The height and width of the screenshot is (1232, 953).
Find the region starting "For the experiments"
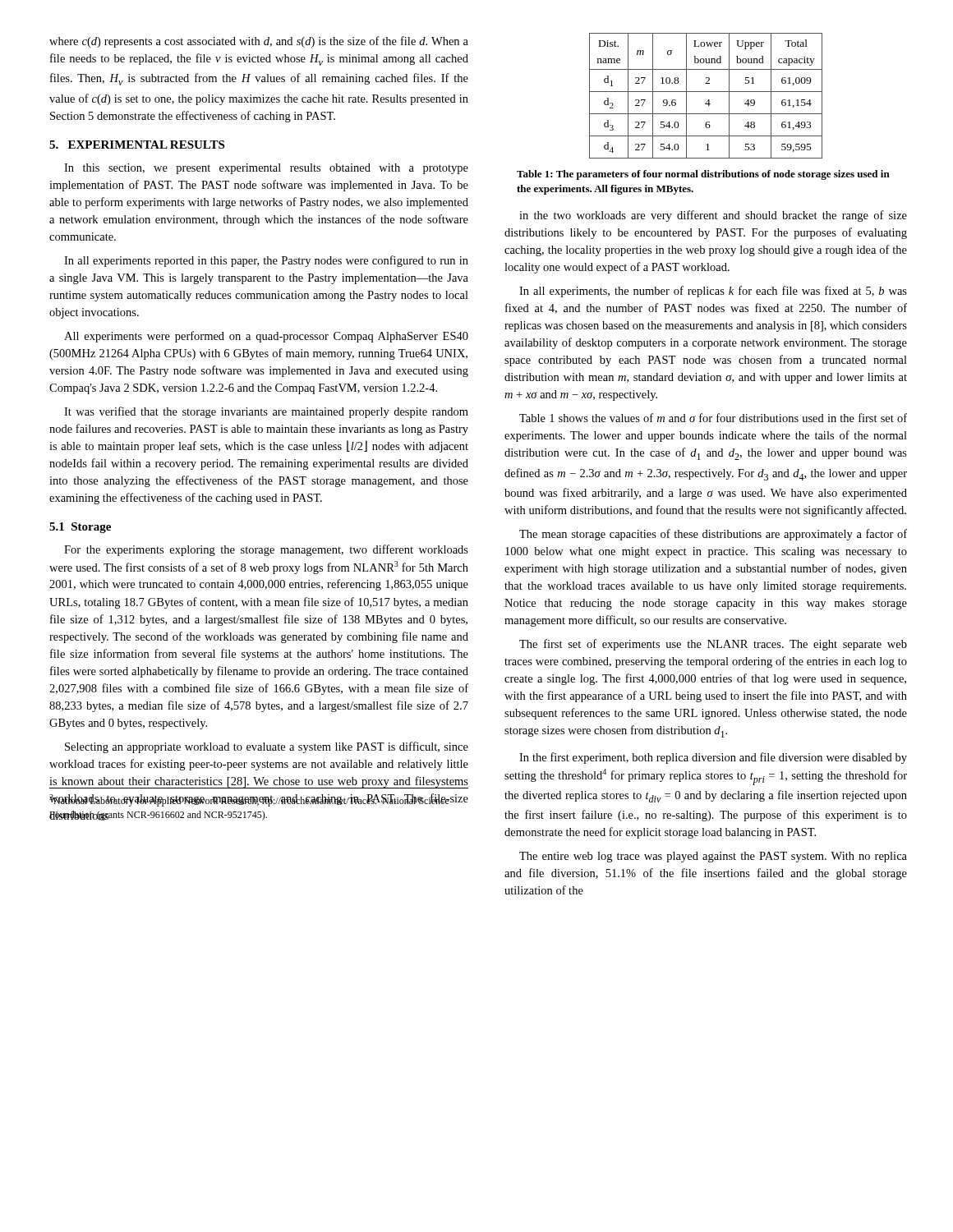point(259,683)
